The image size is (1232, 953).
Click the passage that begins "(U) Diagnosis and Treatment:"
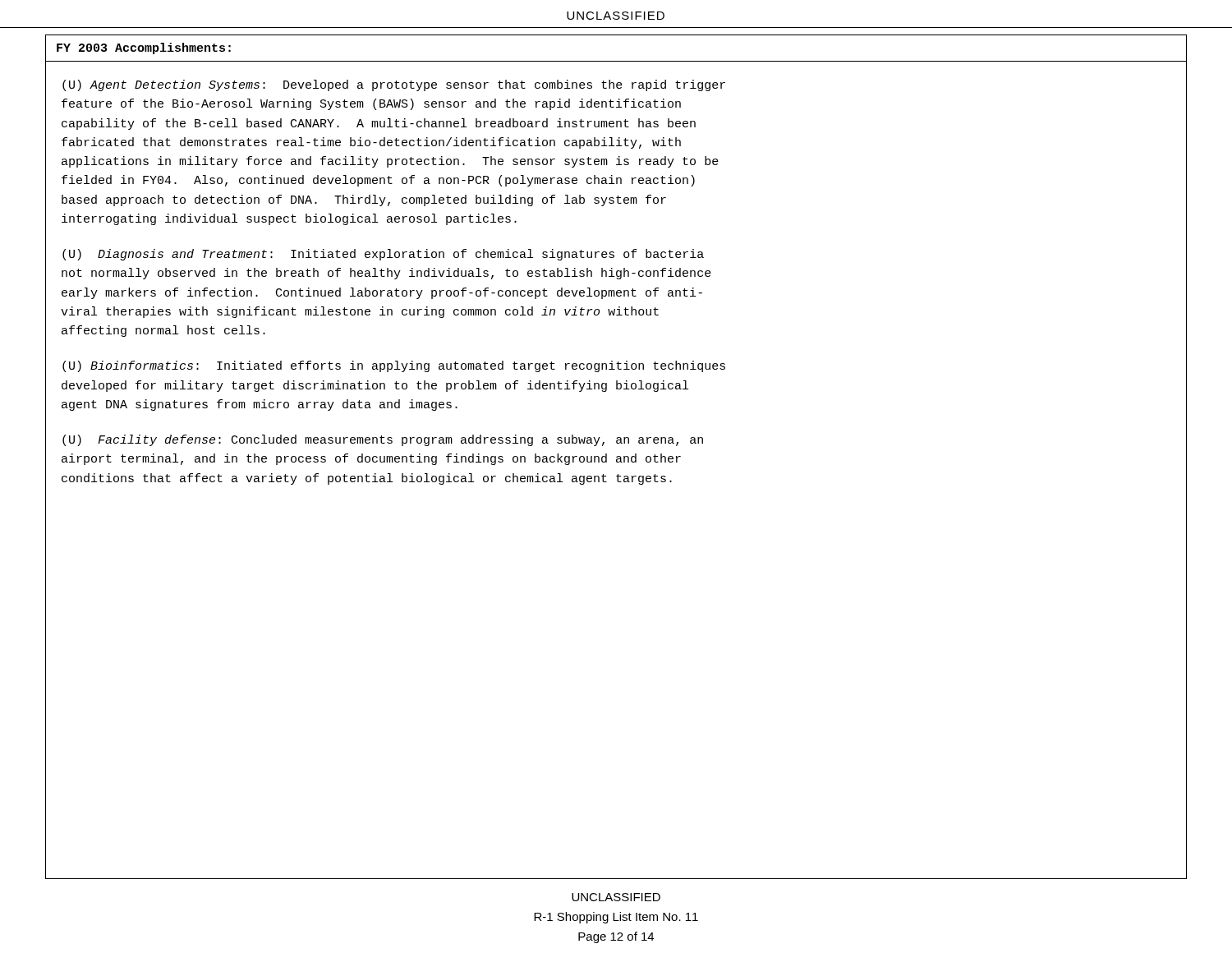[x=386, y=293]
